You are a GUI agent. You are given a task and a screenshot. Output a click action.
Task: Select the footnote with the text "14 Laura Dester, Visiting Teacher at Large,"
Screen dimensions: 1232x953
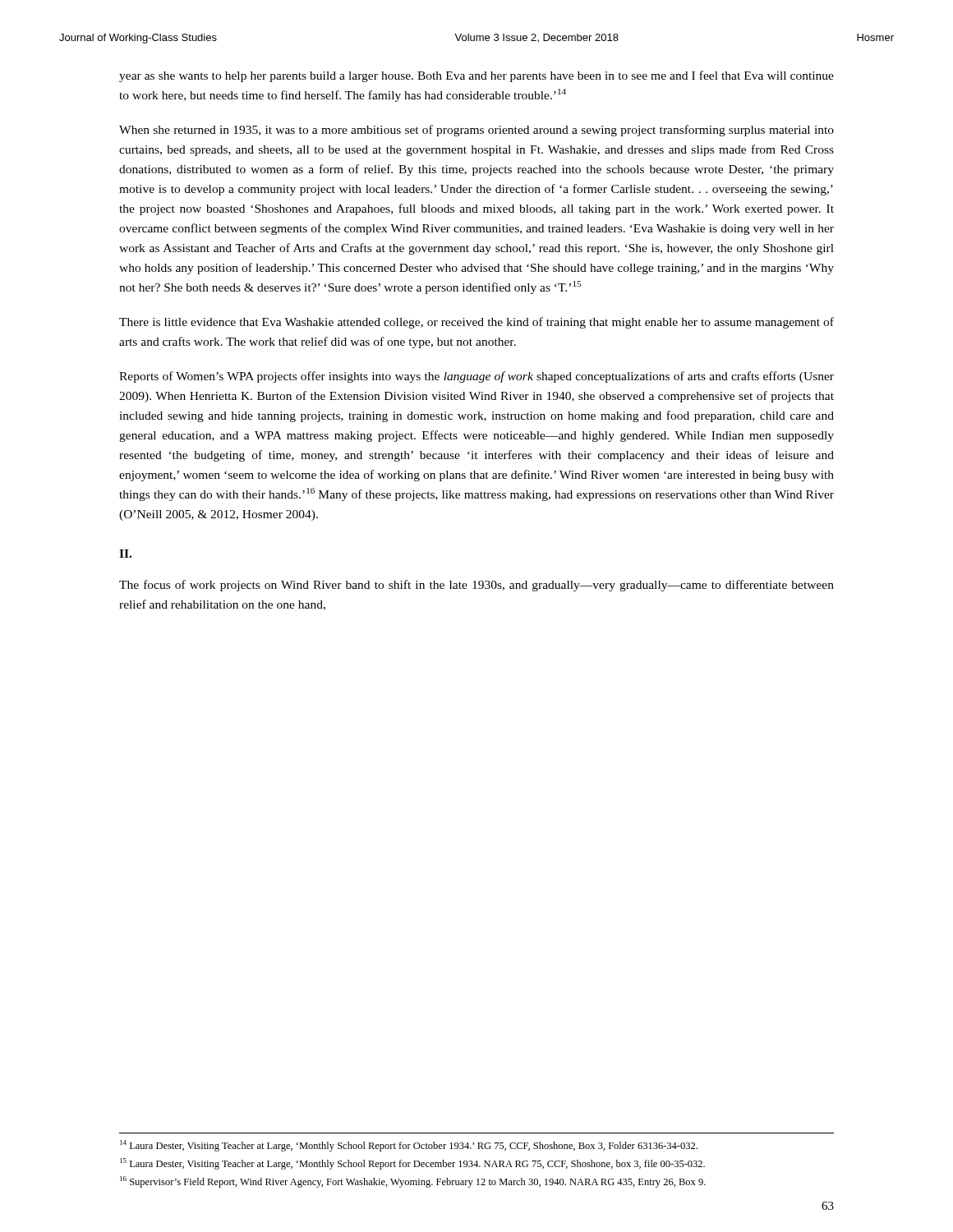409,1145
